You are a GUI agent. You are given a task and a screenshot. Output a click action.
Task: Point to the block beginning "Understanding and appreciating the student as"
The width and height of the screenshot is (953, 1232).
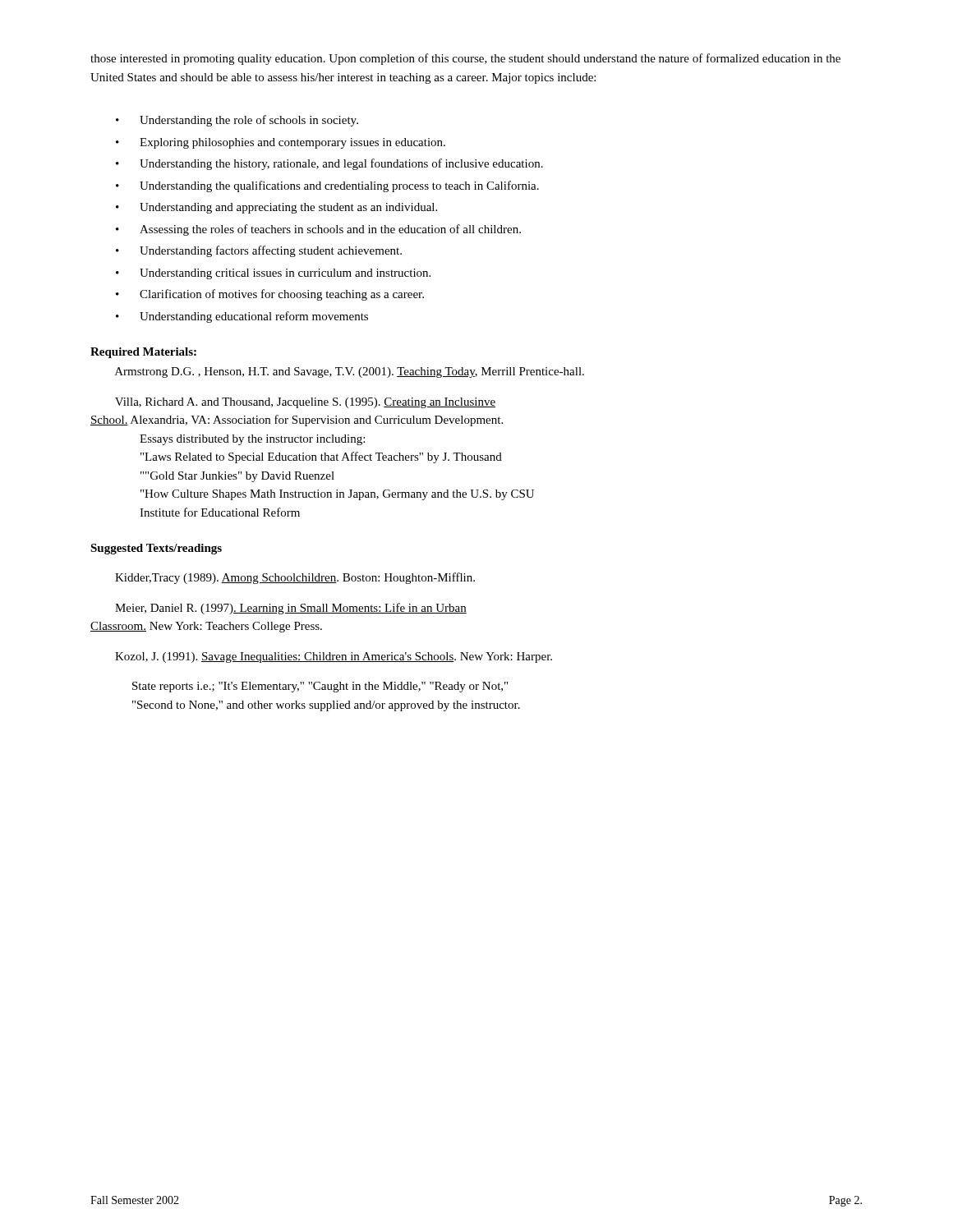click(x=289, y=207)
